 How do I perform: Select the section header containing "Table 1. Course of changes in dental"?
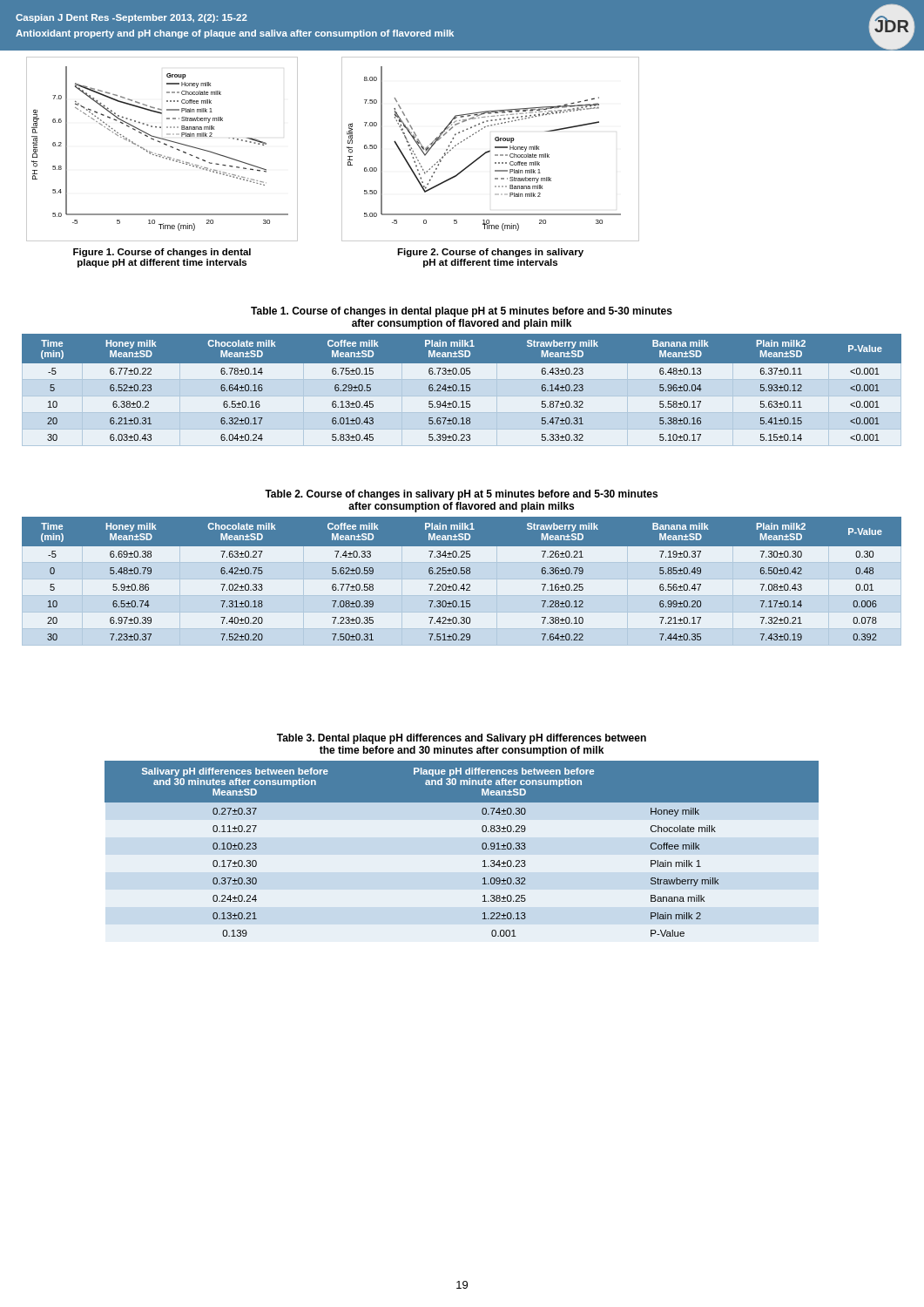pyautogui.click(x=462, y=317)
